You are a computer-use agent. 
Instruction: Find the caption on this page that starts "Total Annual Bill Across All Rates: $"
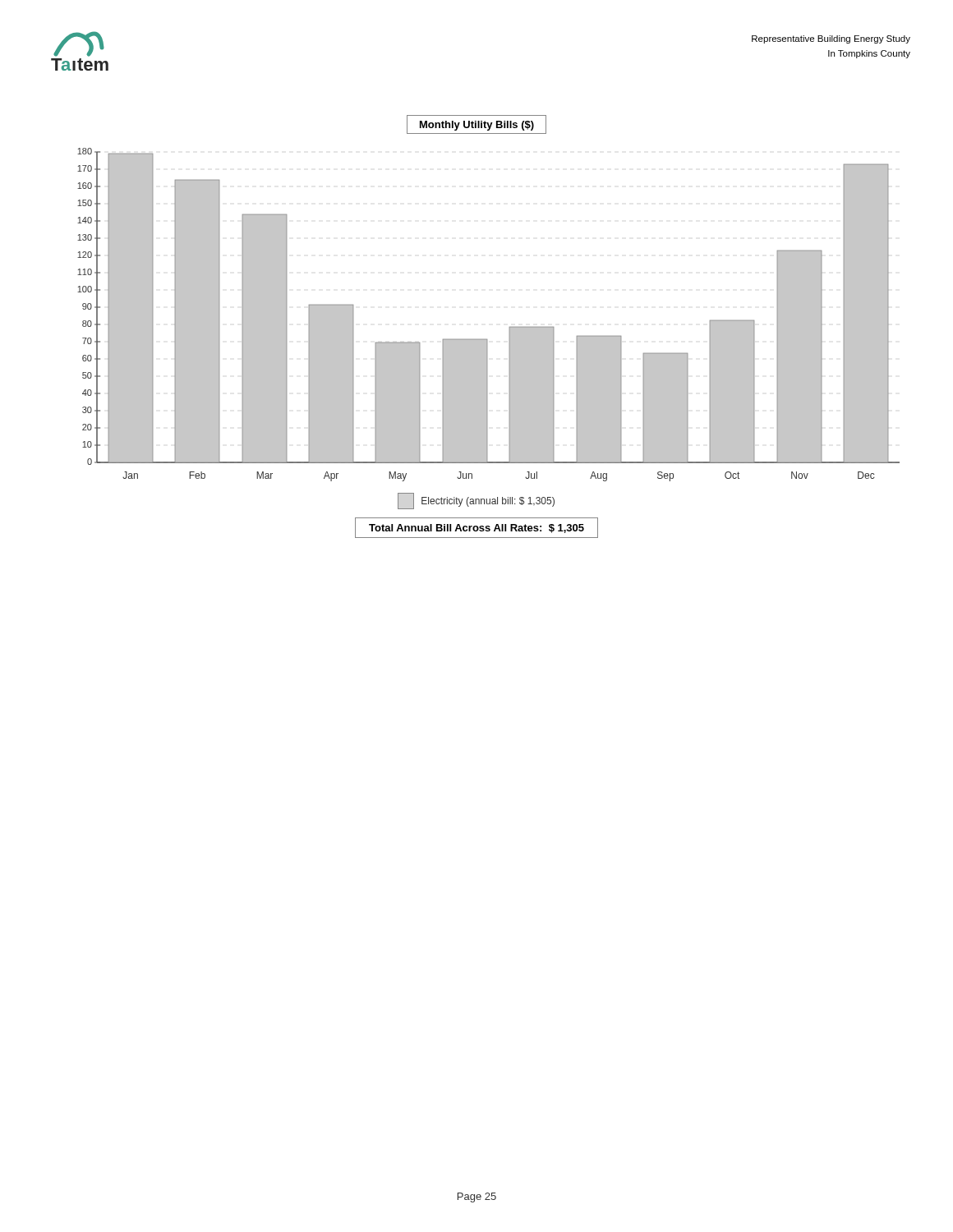click(x=476, y=528)
